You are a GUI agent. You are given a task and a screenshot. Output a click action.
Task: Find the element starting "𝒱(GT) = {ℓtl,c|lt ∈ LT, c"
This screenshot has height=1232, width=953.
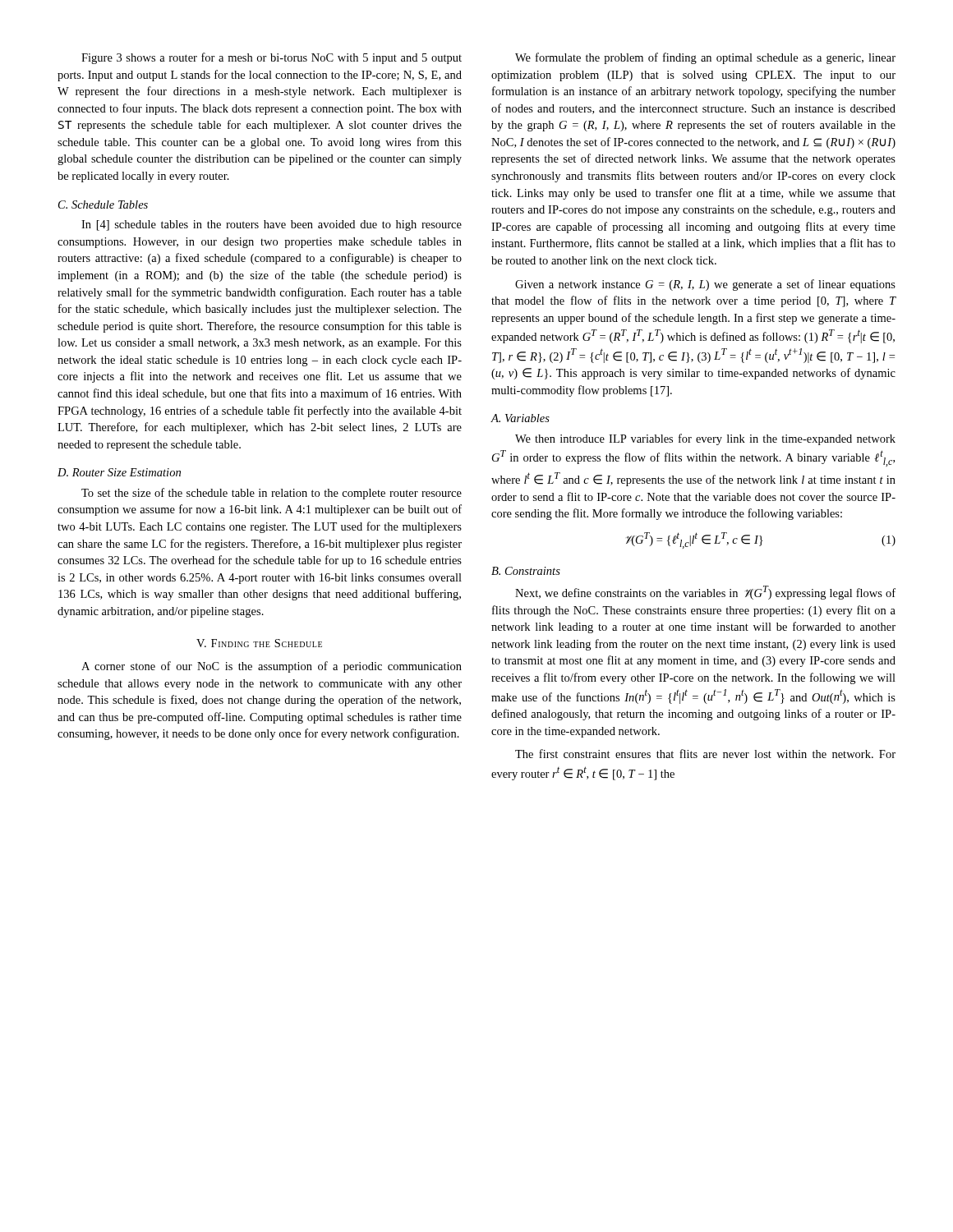click(x=693, y=540)
